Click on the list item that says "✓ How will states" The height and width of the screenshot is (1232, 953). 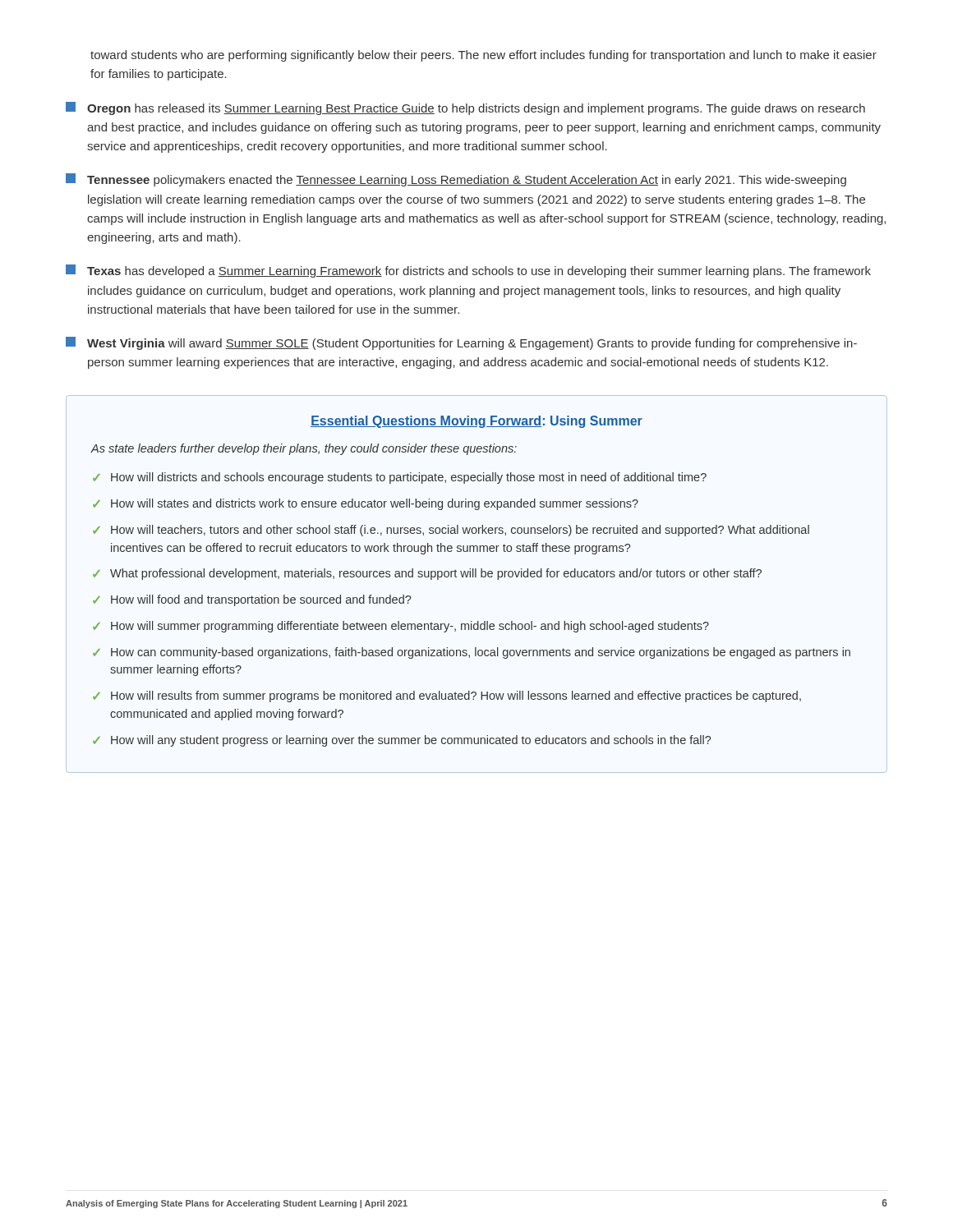[x=476, y=504]
